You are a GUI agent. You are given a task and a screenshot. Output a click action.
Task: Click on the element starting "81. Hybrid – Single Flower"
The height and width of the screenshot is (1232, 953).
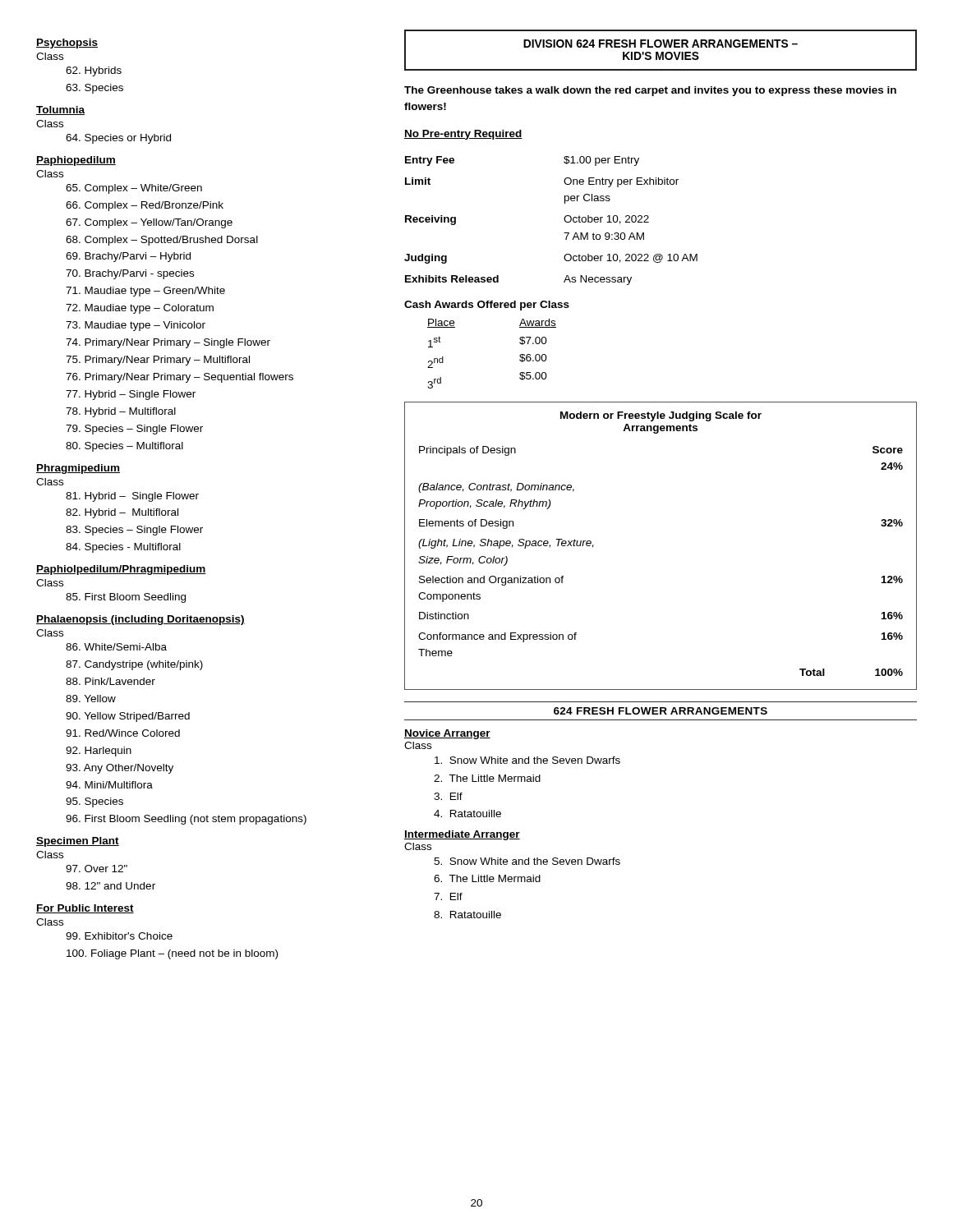point(132,495)
